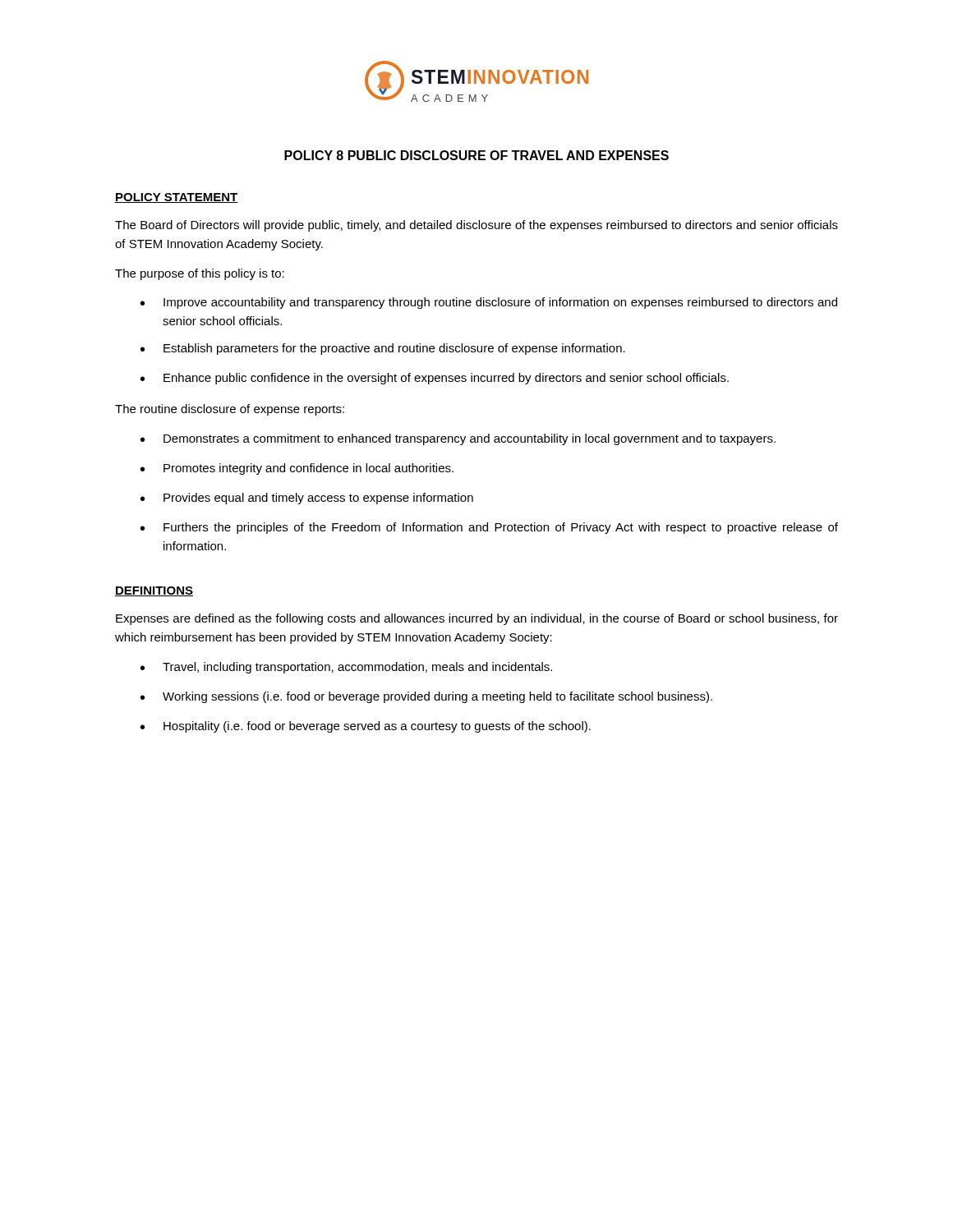The width and height of the screenshot is (953, 1232).
Task: Click on the text block with the text "Expenses are defined as the"
Action: pyautogui.click(x=476, y=628)
